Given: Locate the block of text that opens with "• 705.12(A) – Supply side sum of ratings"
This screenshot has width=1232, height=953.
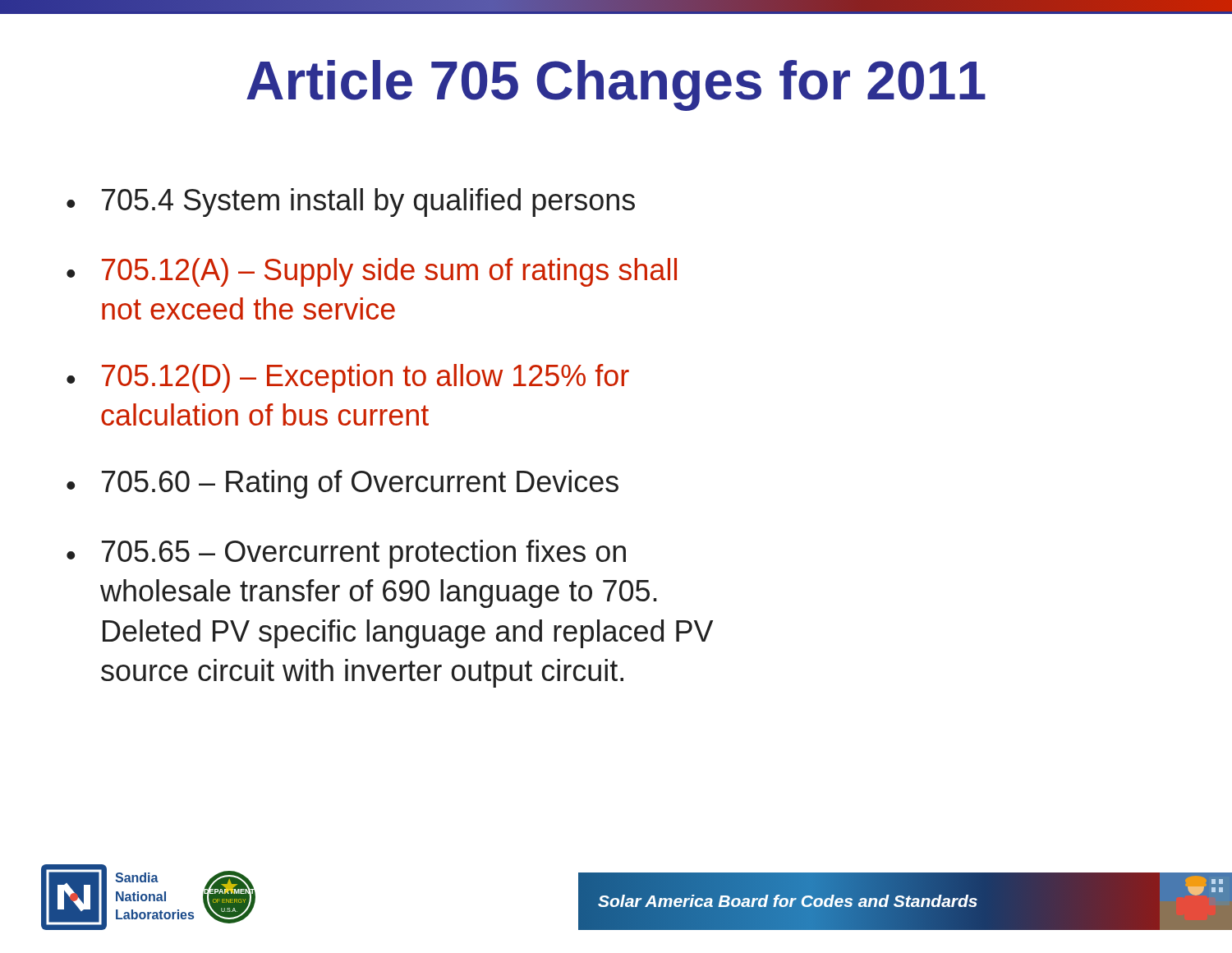Looking at the screenshot, I should (394, 290).
